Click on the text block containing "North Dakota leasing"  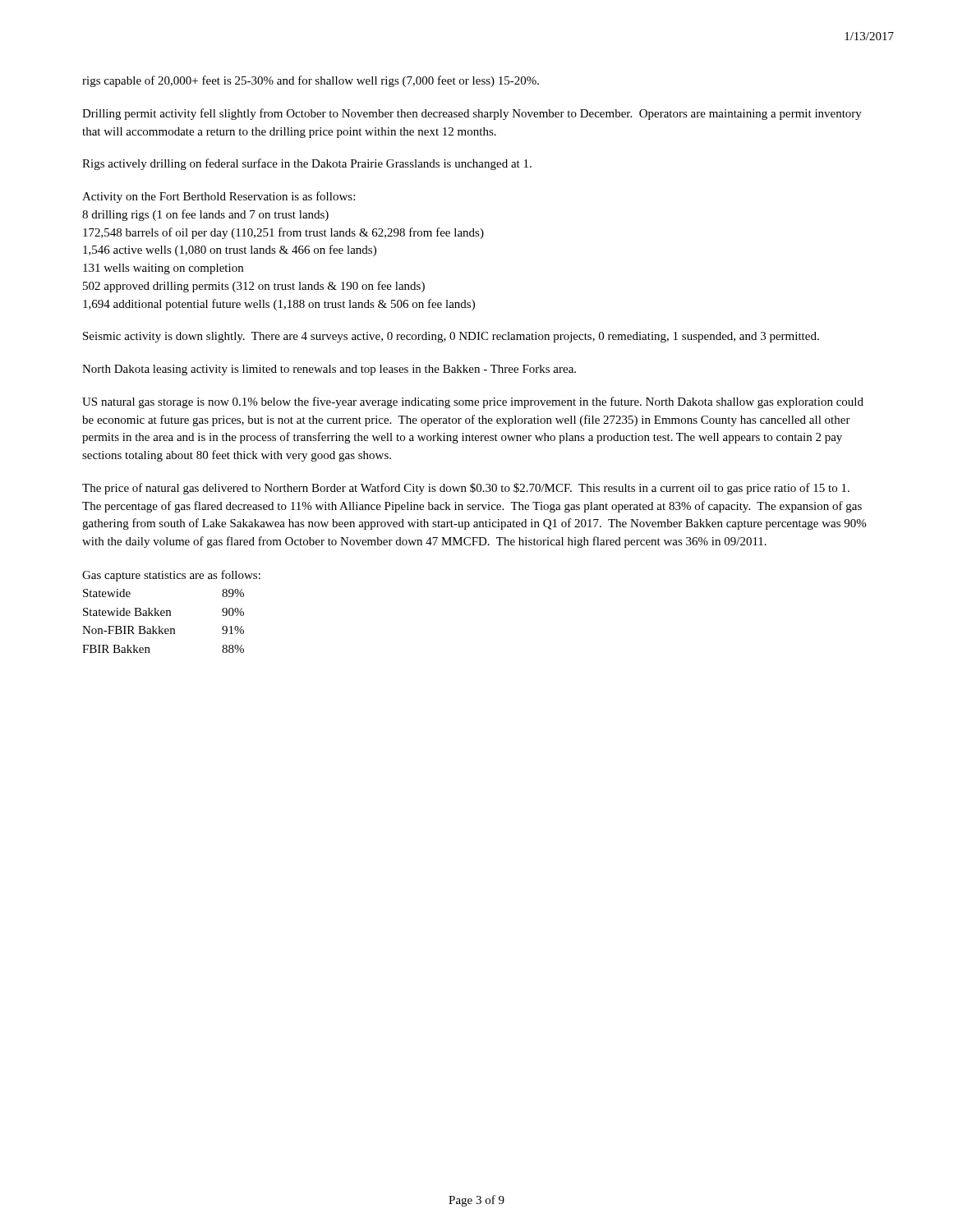tap(329, 369)
